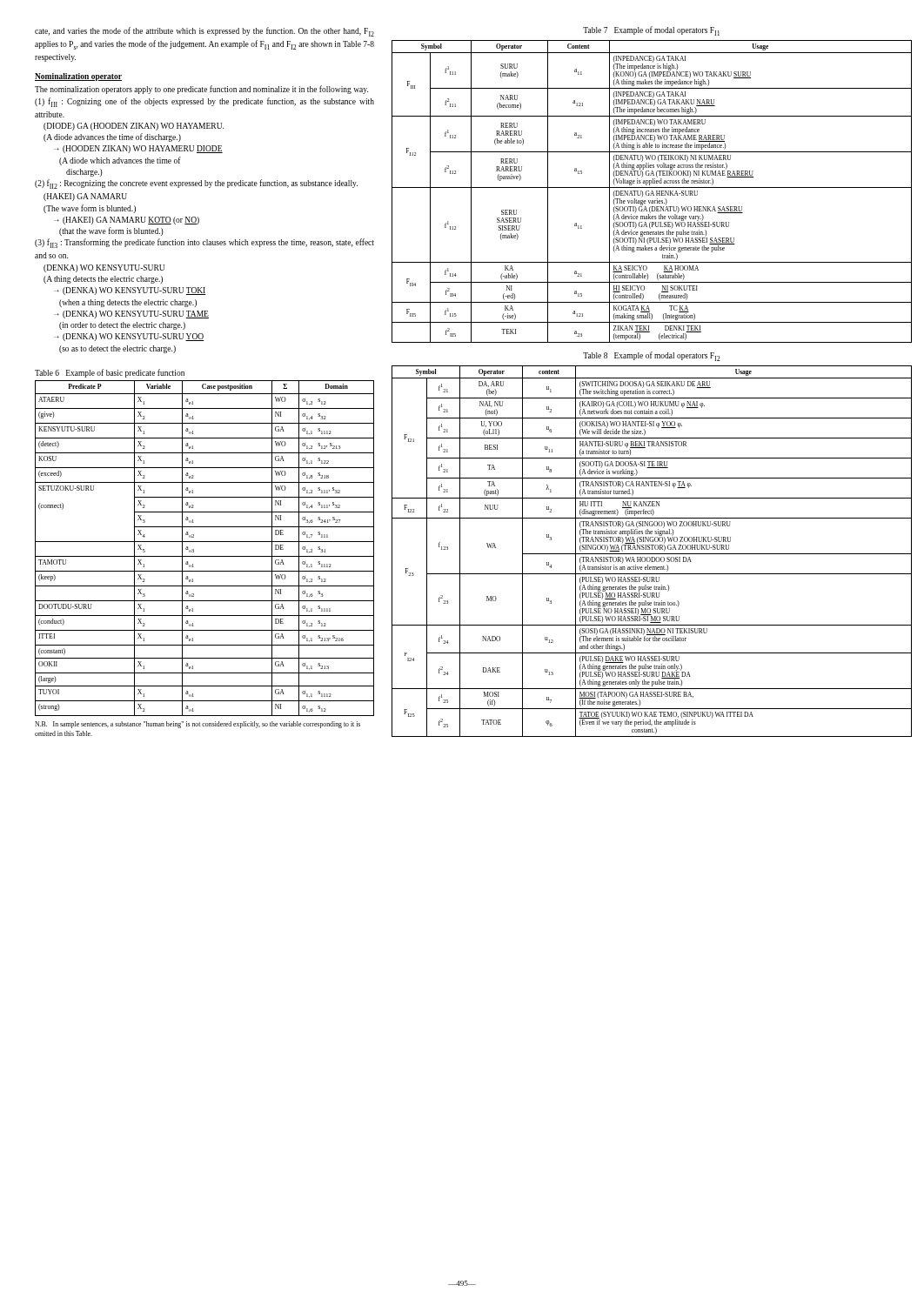Click on the table containing "a e2"
Viewport: 924px width, 1305px height.
tap(204, 548)
